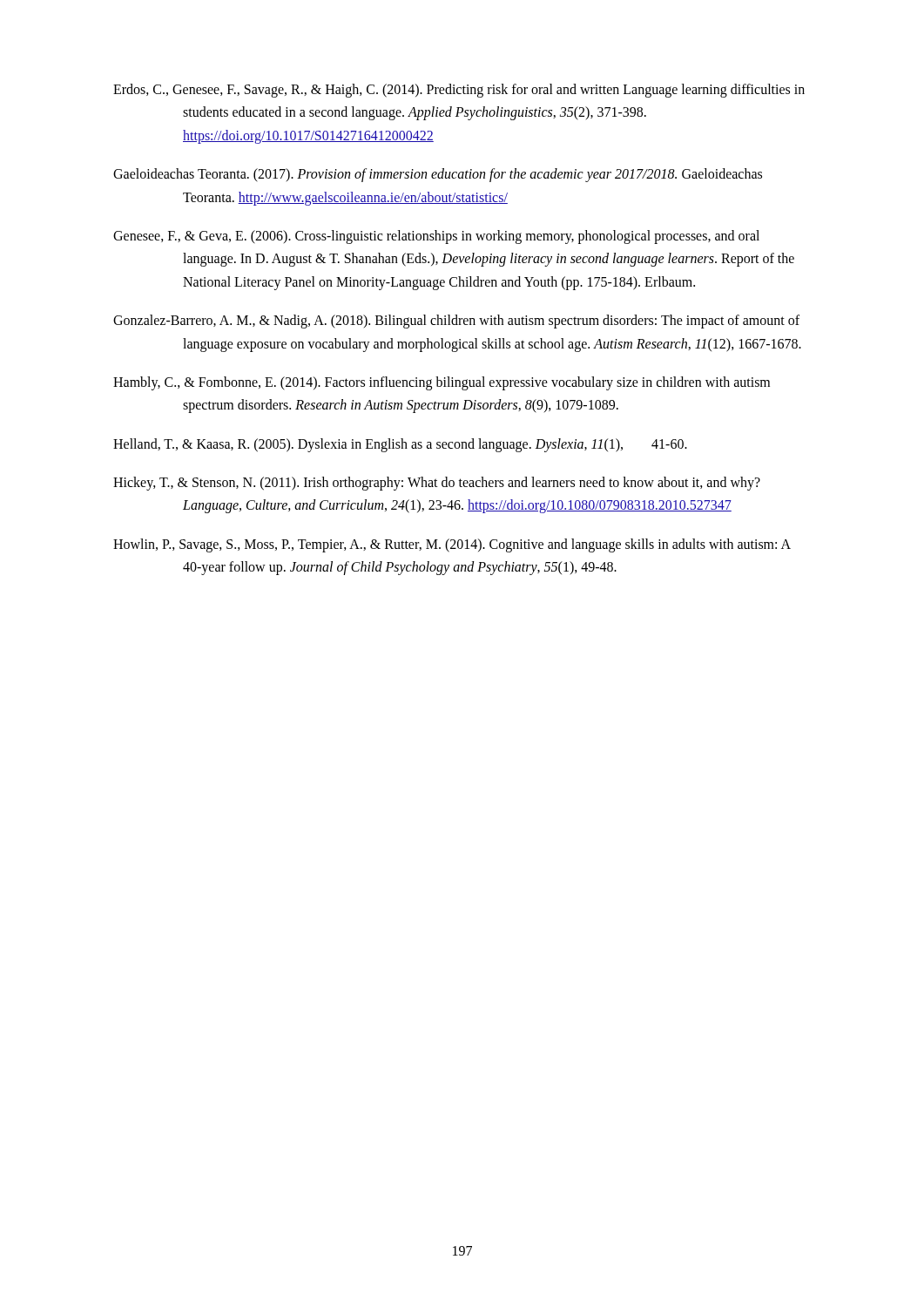Find the element starting "Howlin, P., Savage, S., Moss, P., Tempier, A.,"
This screenshot has width=924, height=1307.
click(452, 556)
